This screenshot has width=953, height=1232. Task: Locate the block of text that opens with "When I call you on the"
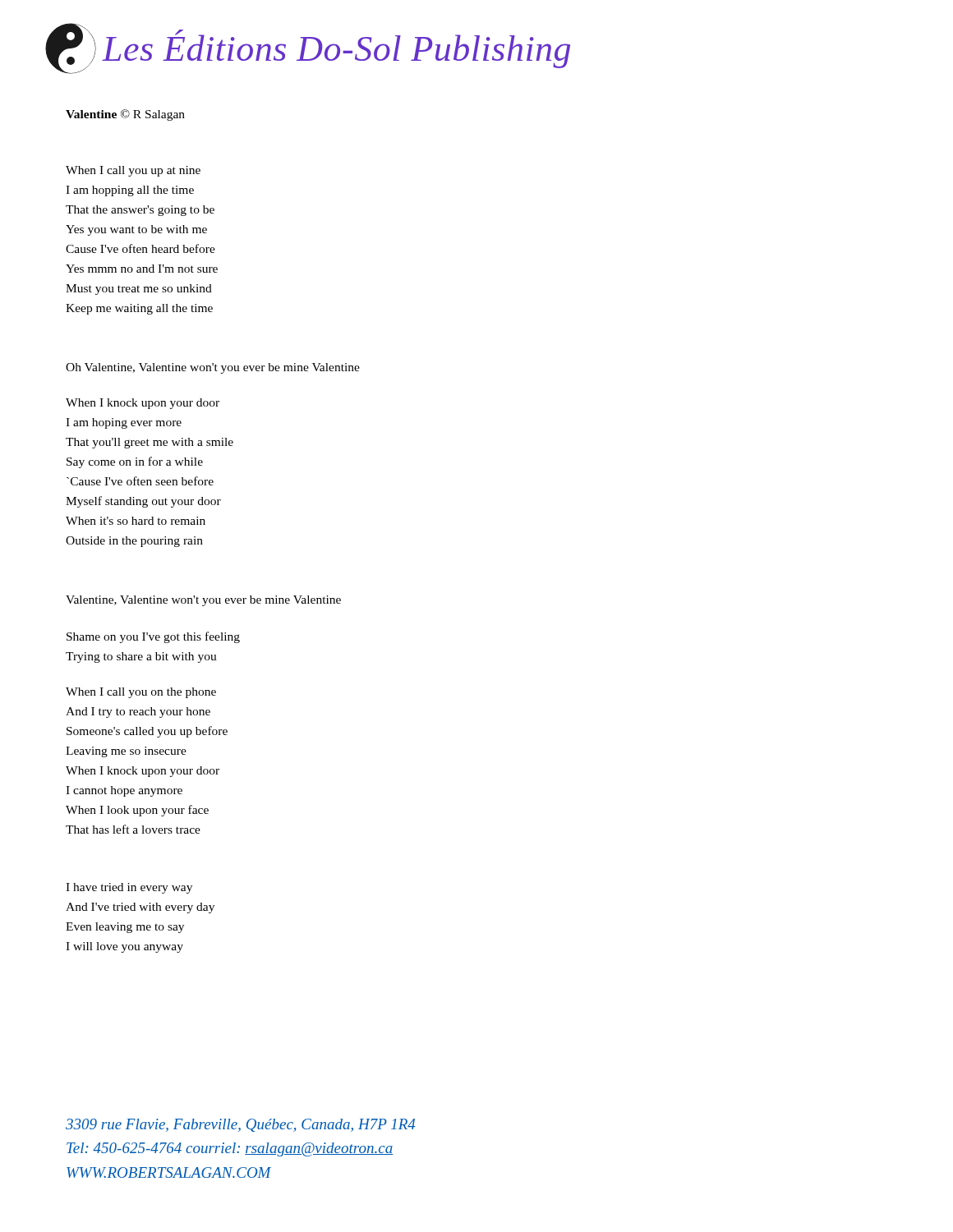point(147,760)
